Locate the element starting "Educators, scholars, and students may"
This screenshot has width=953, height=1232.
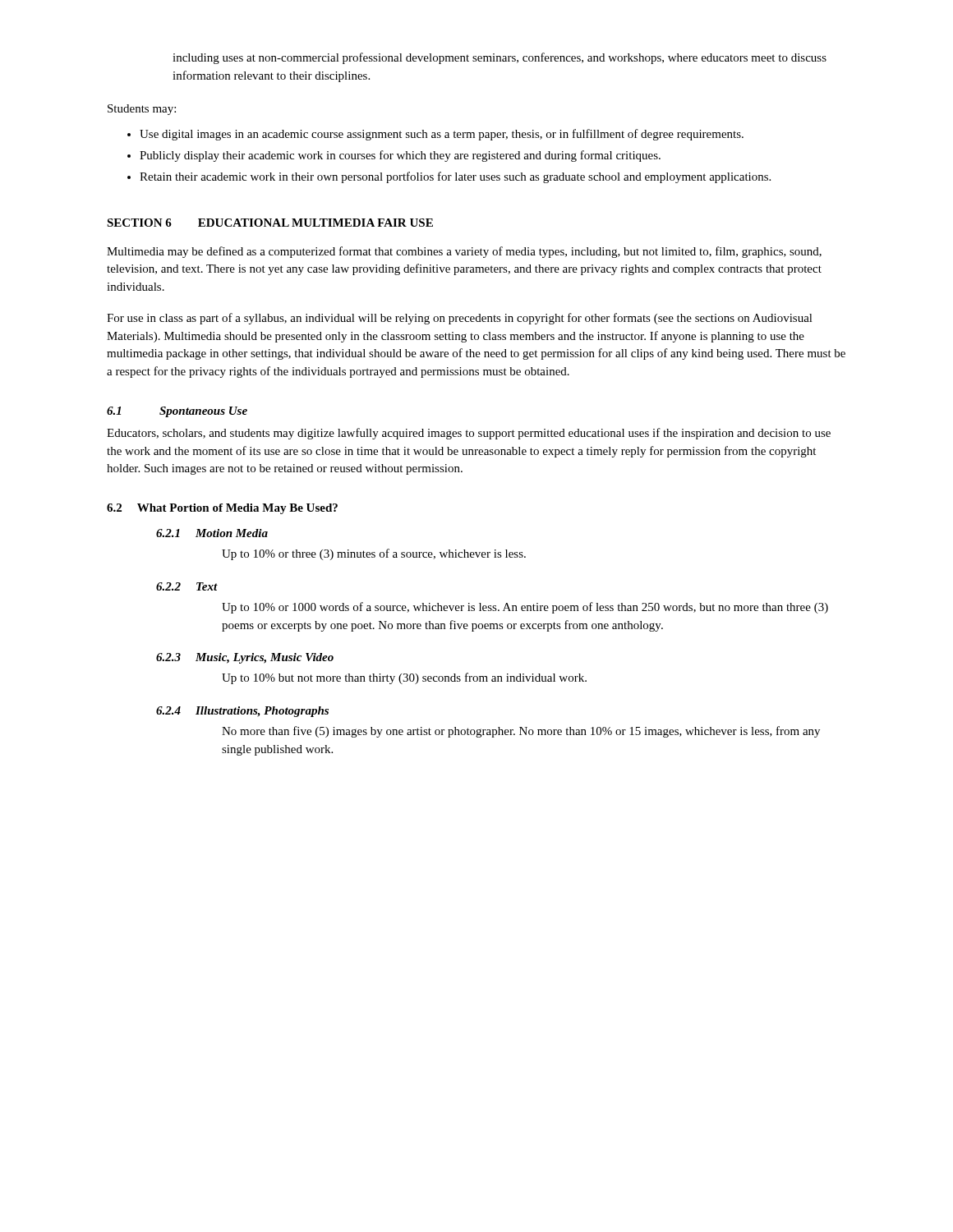tap(469, 450)
